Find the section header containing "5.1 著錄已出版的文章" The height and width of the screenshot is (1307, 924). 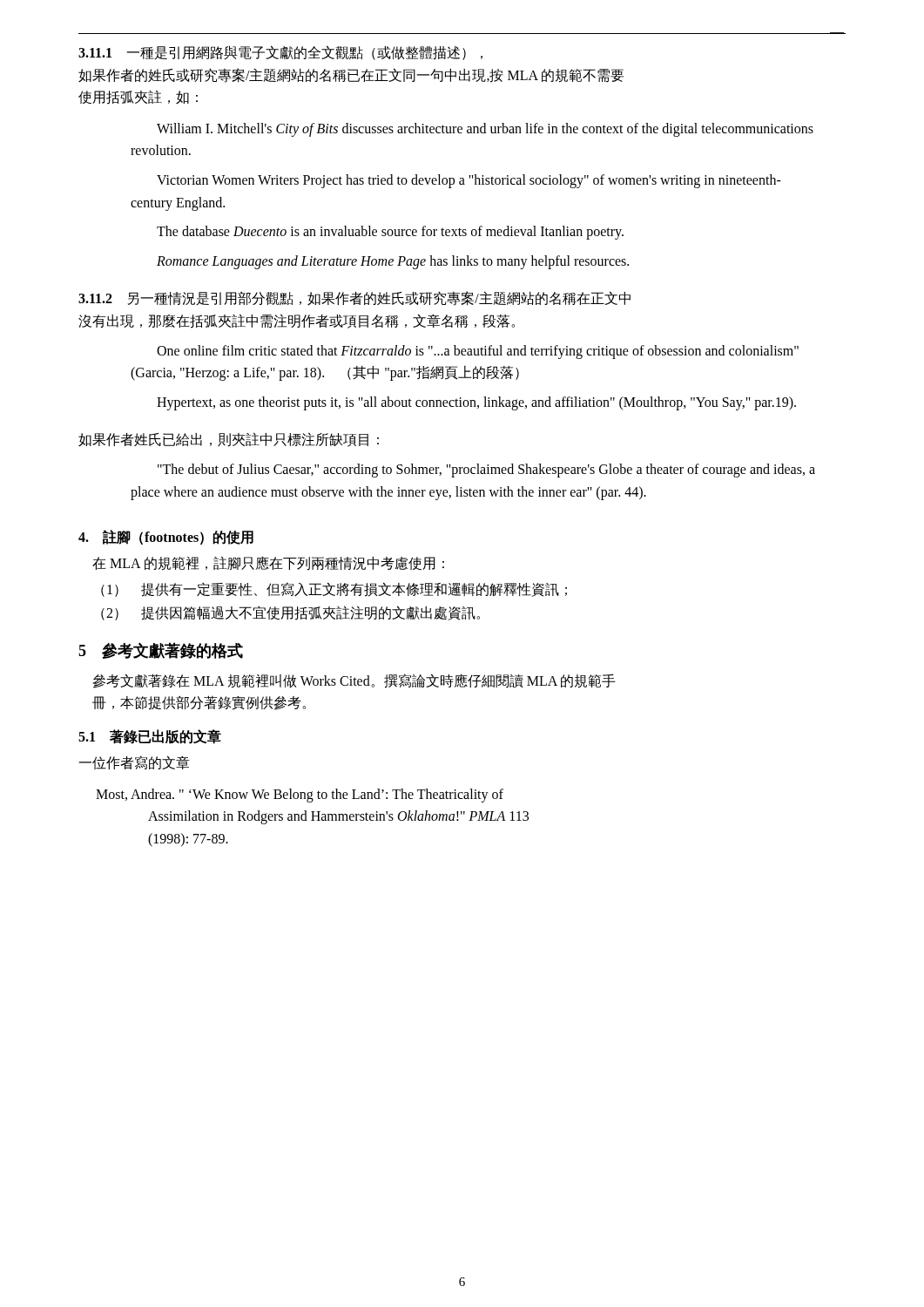pyautogui.click(x=150, y=737)
